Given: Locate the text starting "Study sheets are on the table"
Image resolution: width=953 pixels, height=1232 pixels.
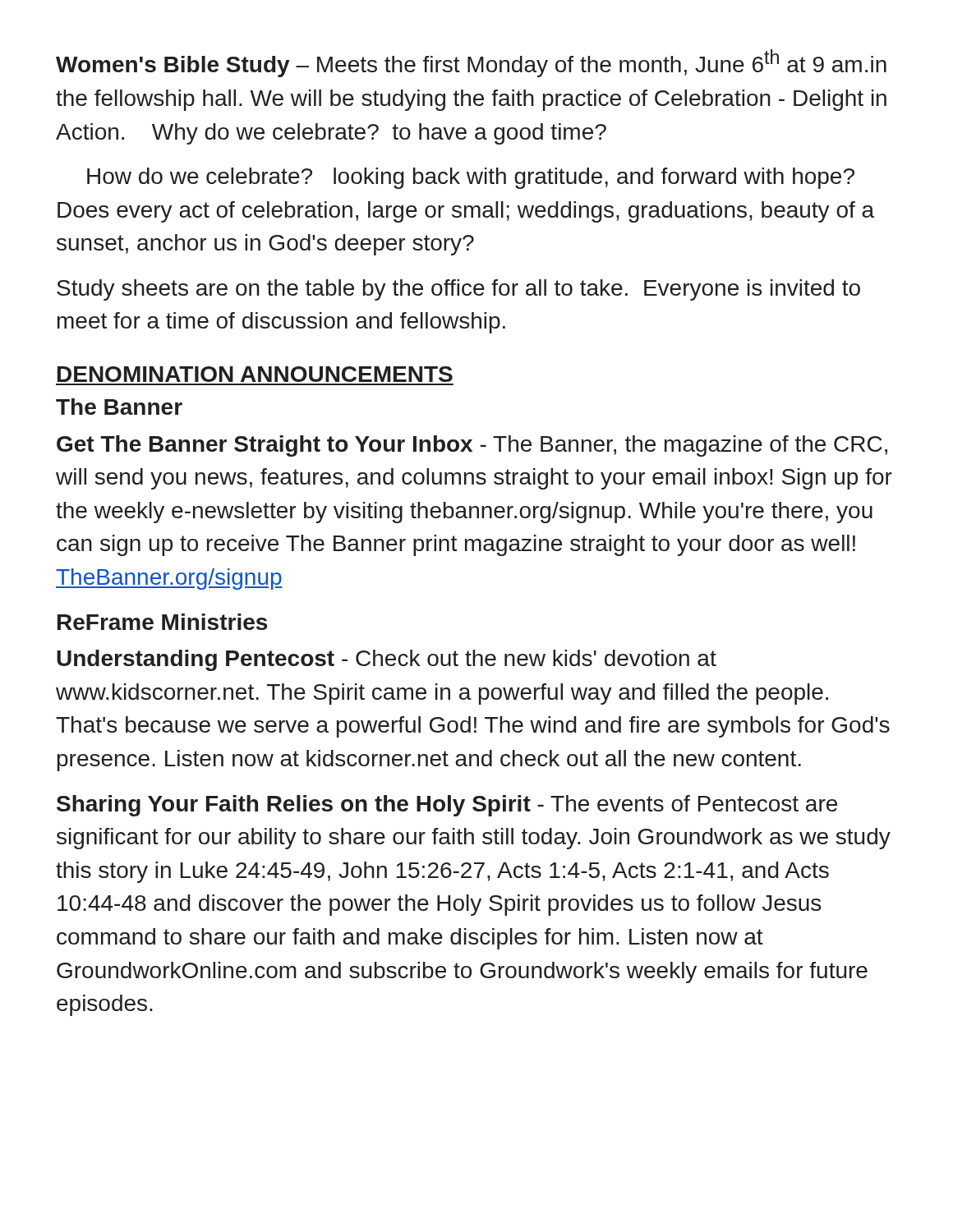Looking at the screenshot, I should pyautogui.click(x=458, y=304).
